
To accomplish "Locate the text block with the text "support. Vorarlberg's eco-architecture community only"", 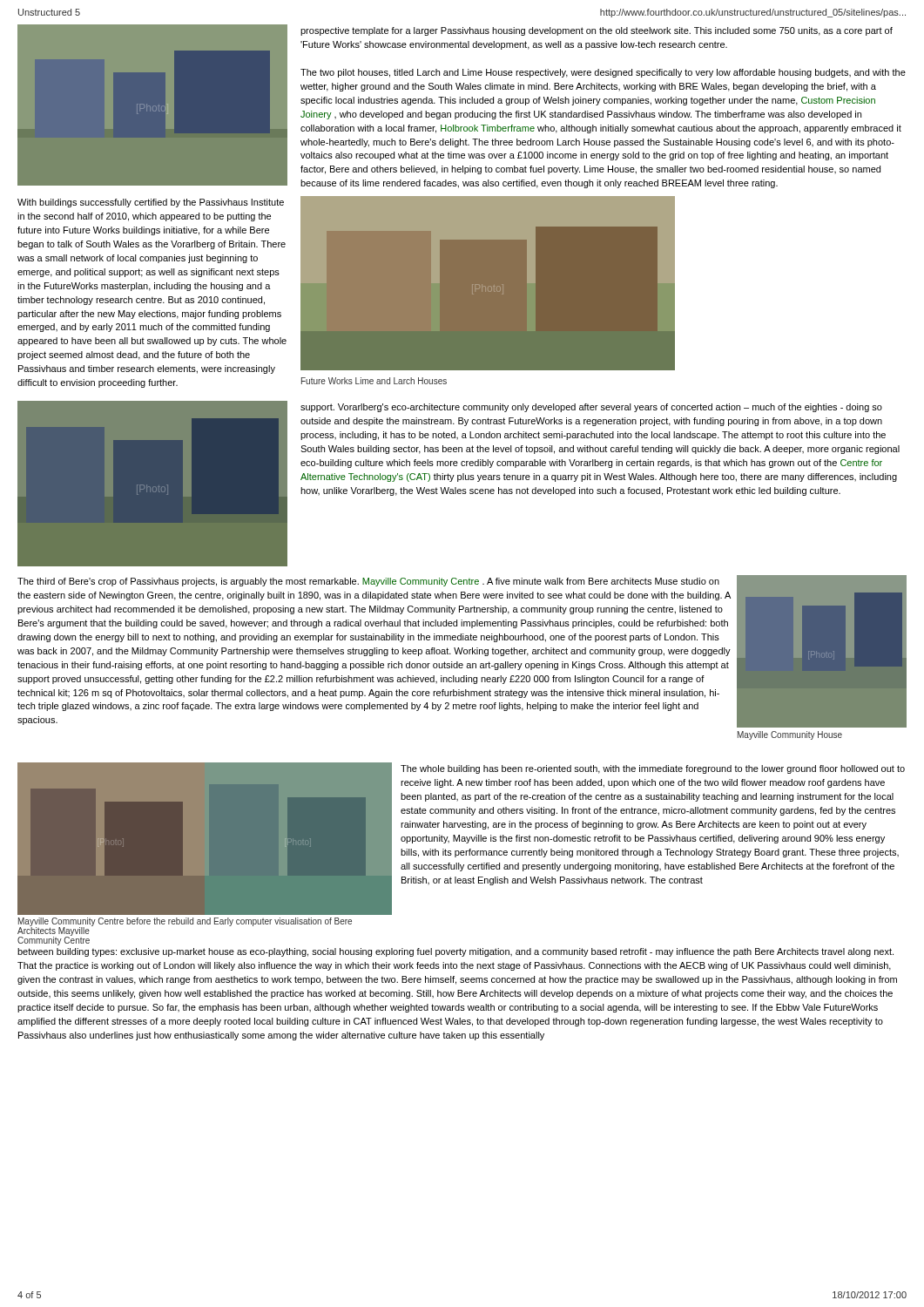I will 600,449.
